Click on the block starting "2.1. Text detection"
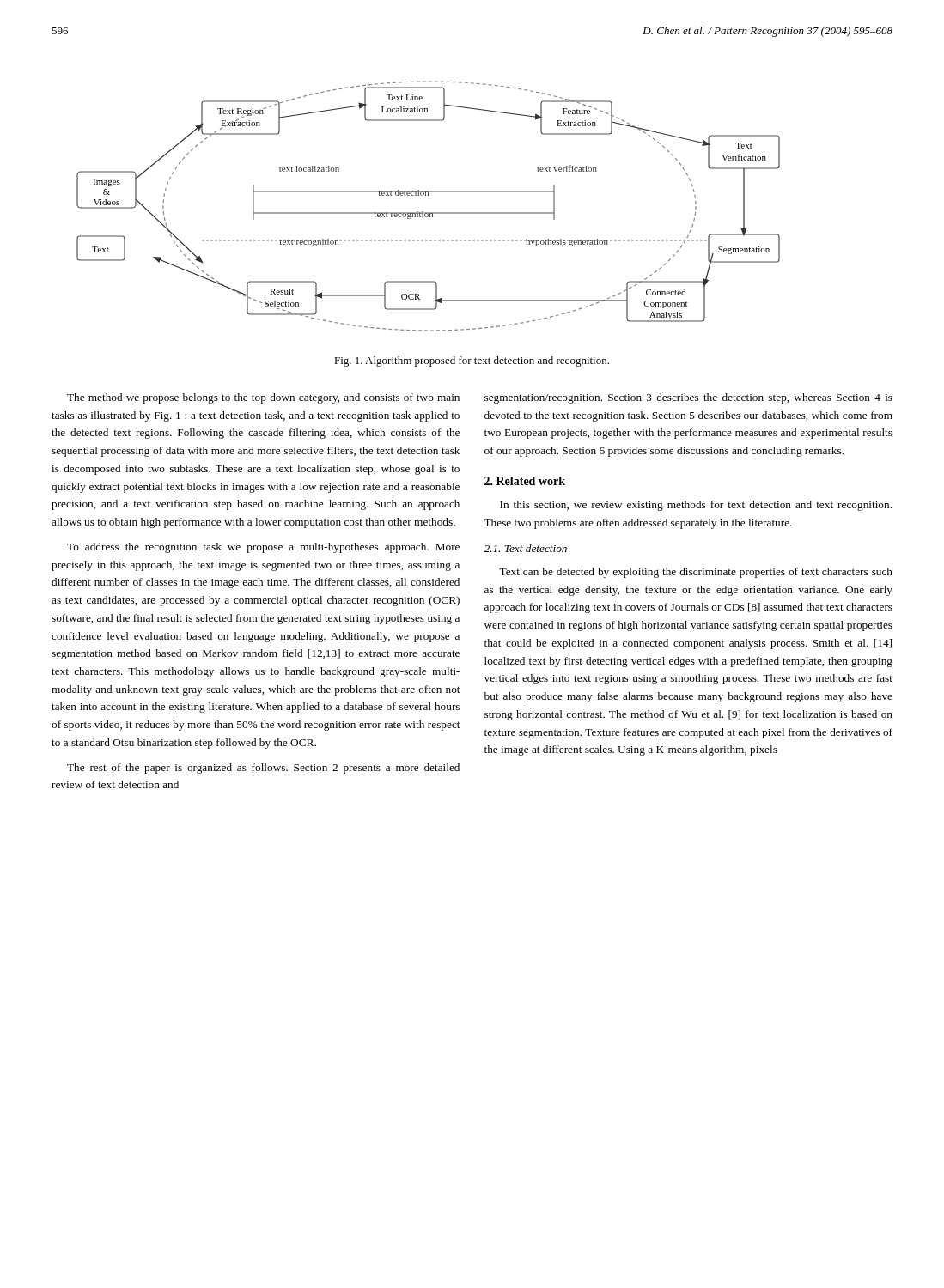This screenshot has width=944, height=1288. pyautogui.click(x=526, y=548)
